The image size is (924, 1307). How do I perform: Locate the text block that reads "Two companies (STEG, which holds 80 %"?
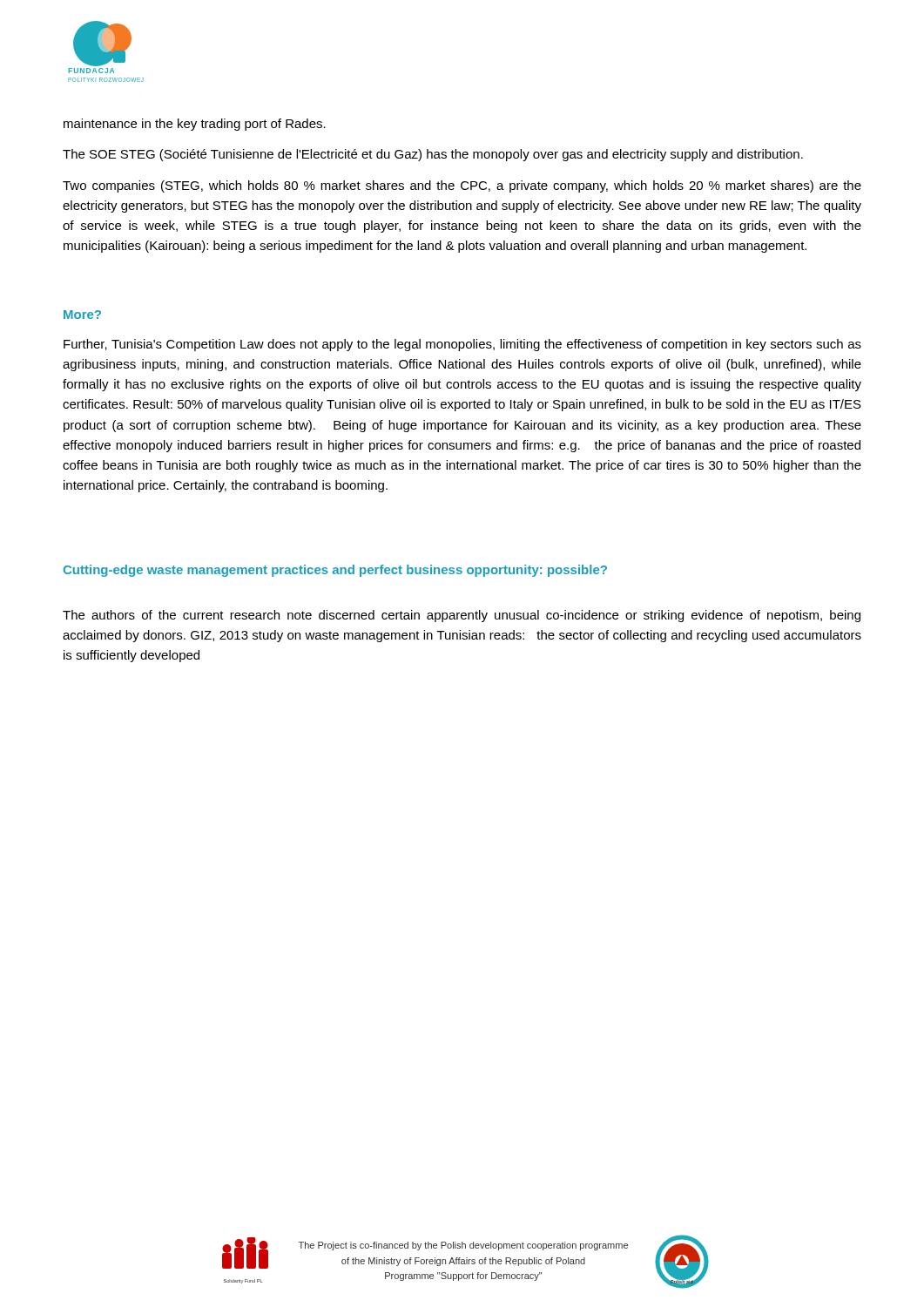tap(462, 215)
